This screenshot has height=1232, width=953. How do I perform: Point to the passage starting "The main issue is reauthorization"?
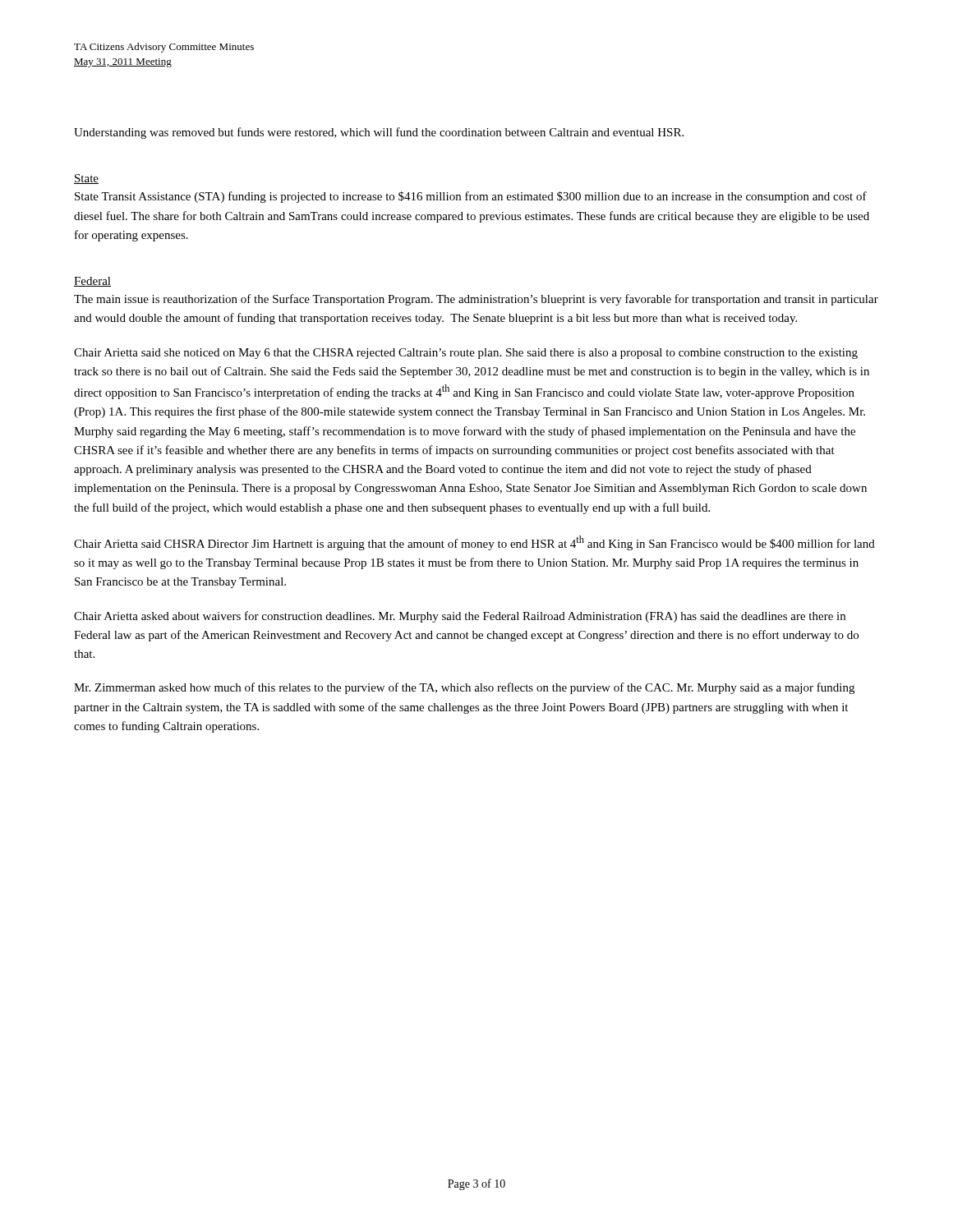tap(476, 308)
